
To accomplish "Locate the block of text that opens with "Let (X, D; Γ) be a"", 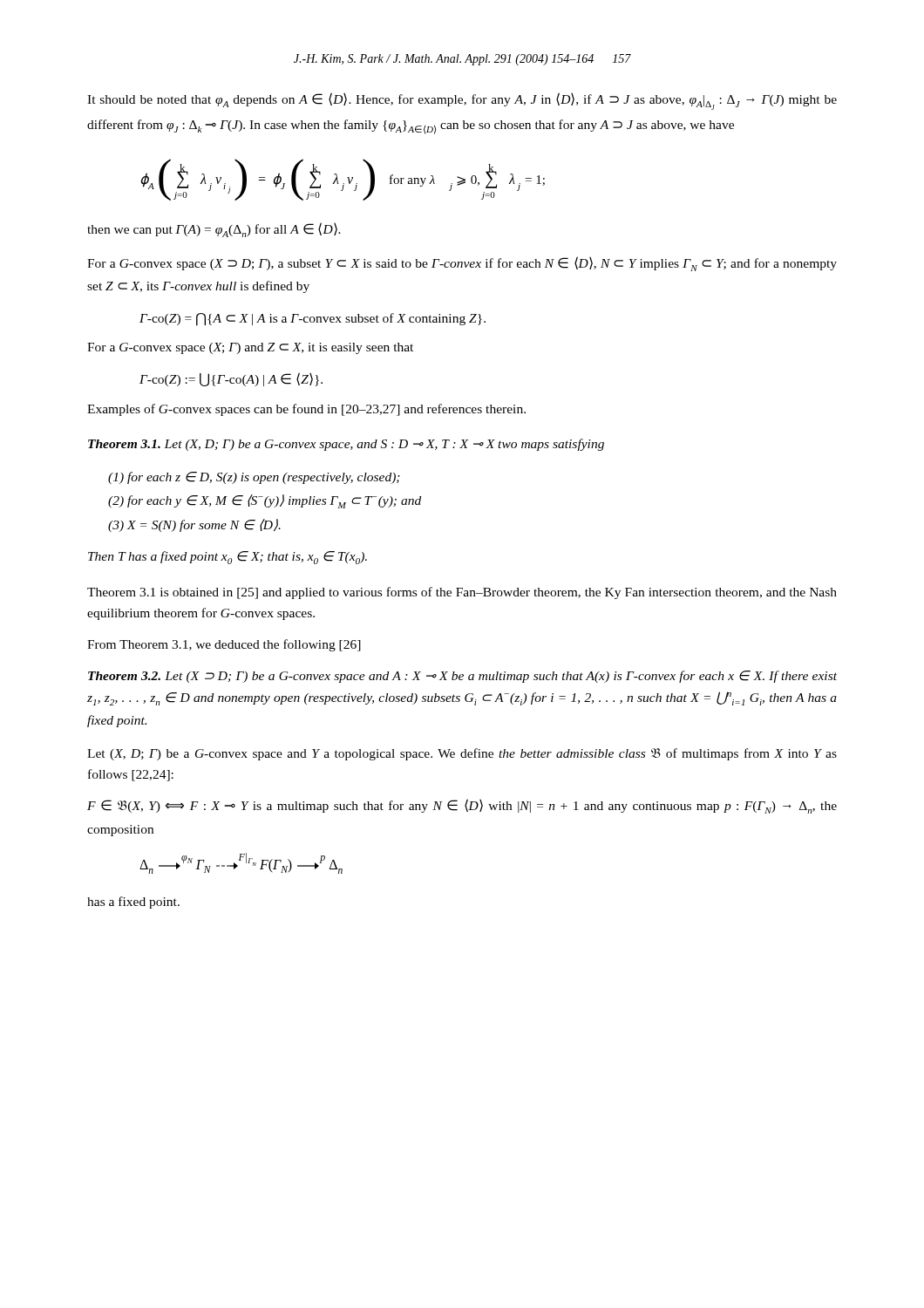I will [462, 764].
